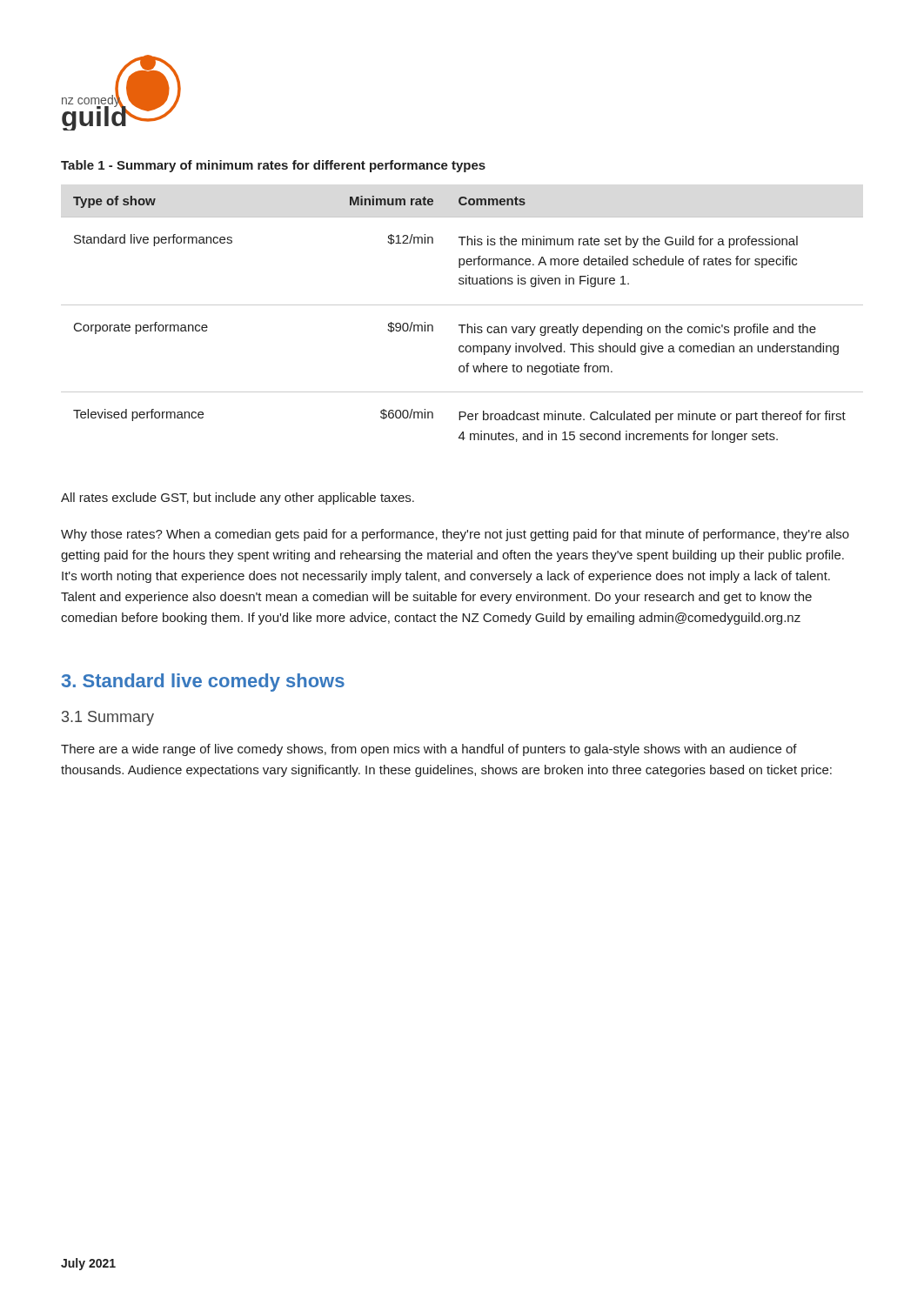Select the section header that says "3. Standard live comedy"

tap(203, 681)
